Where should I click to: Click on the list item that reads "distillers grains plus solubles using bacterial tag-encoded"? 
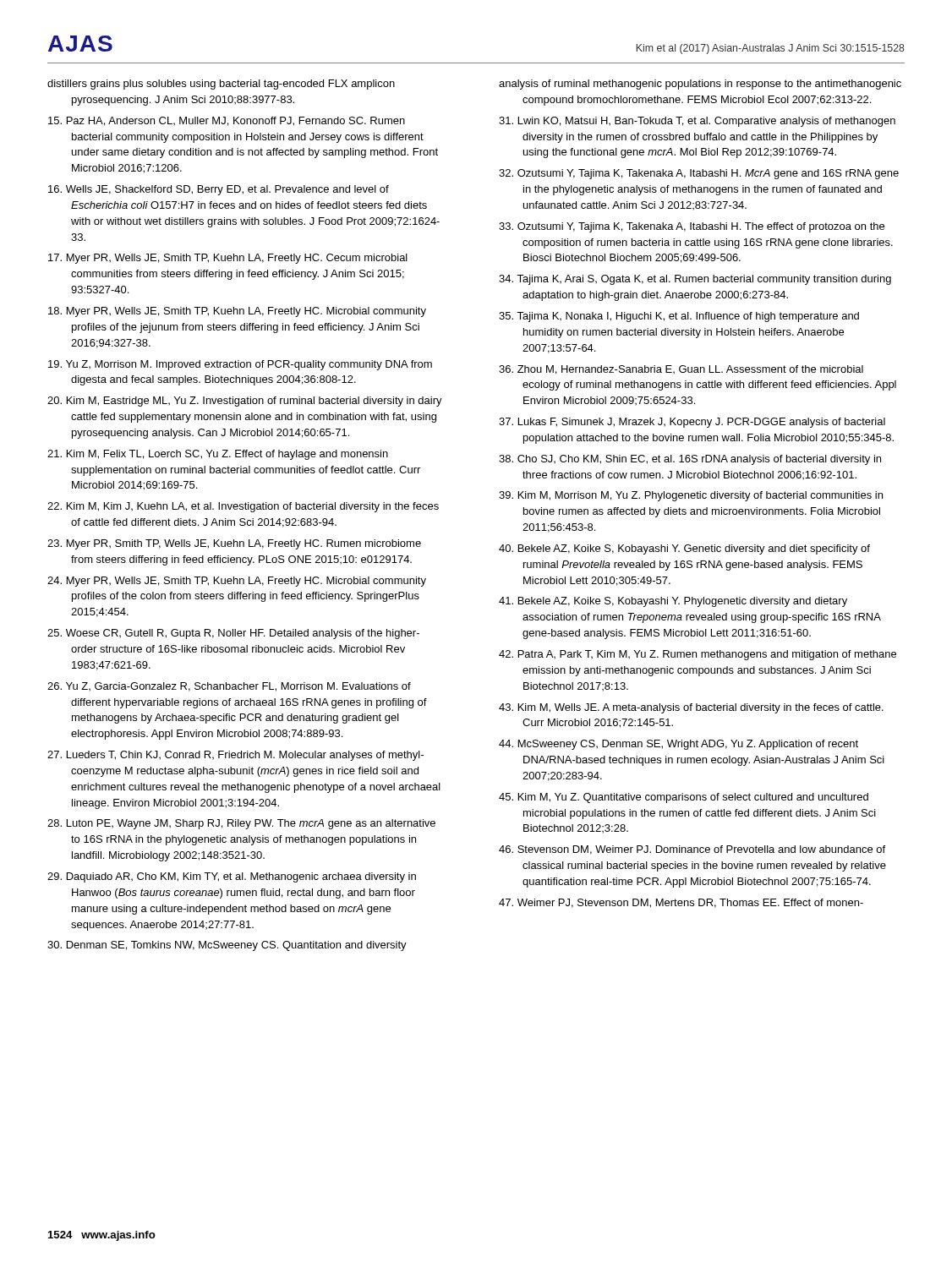pyautogui.click(x=221, y=91)
